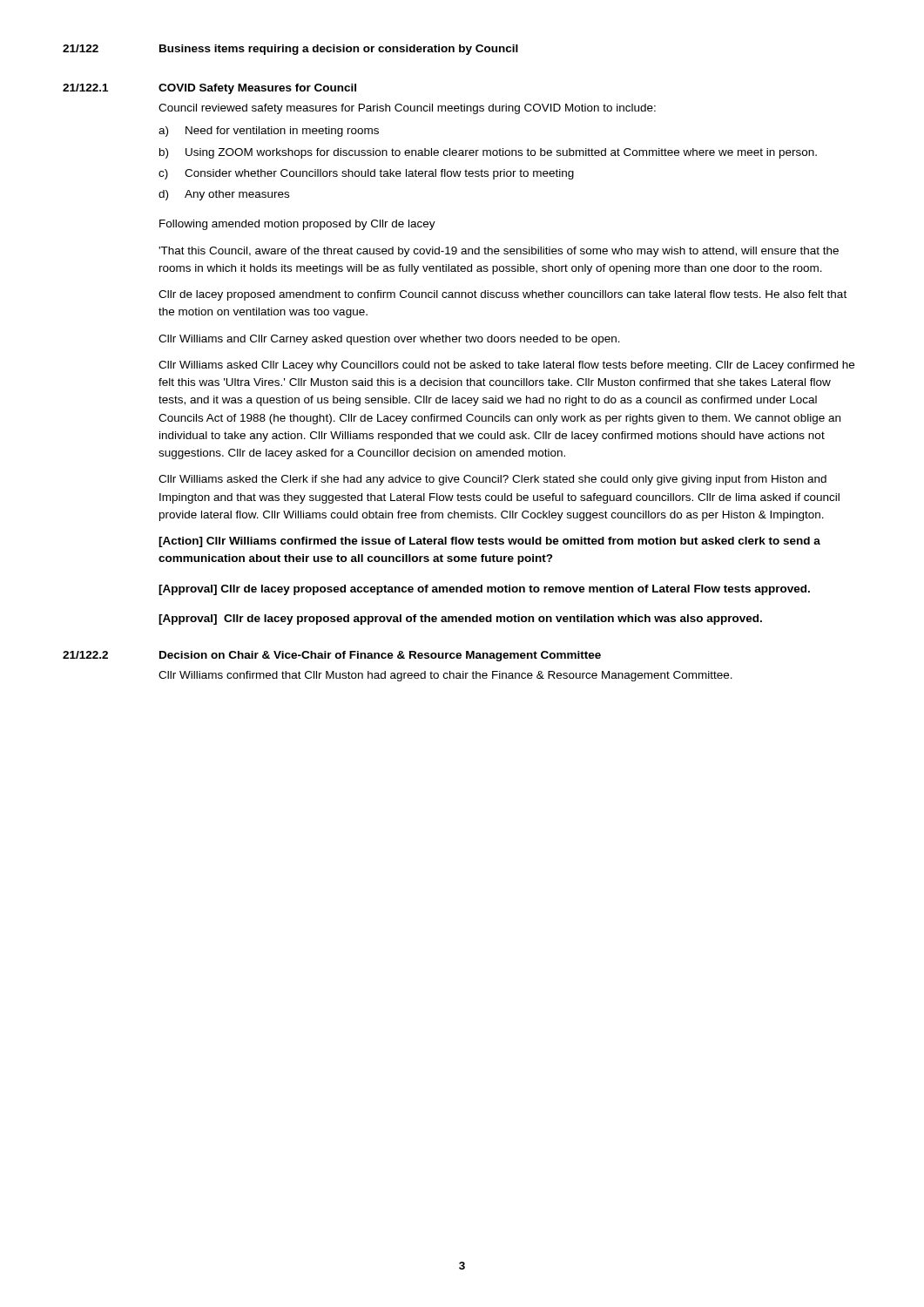Image resolution: width=924 pixels, height=1307 pixels.
Task: Locate the passage starting "c) Consider whether"
Action: pos(510,173)
